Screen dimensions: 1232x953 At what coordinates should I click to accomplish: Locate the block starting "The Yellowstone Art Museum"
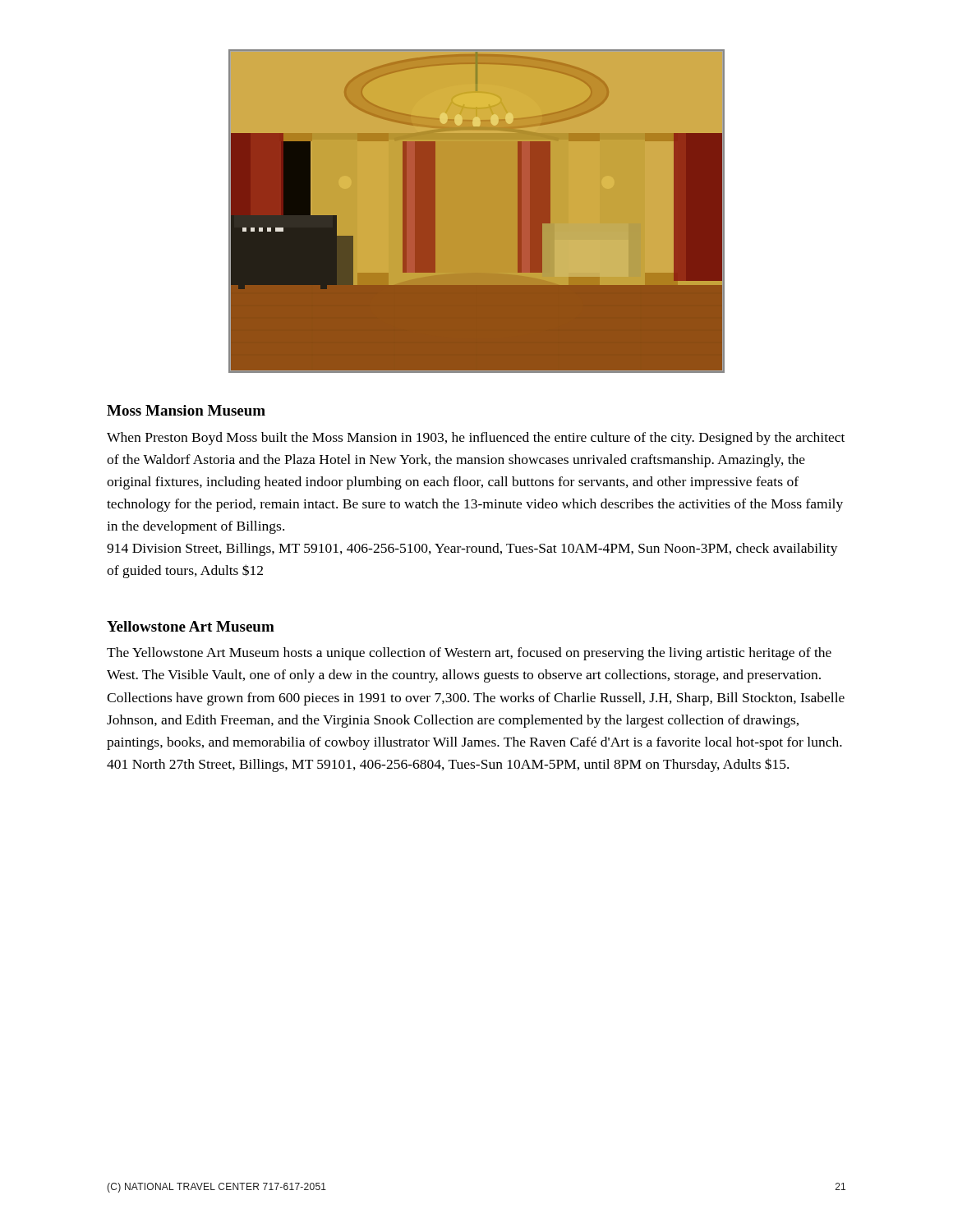476,708
